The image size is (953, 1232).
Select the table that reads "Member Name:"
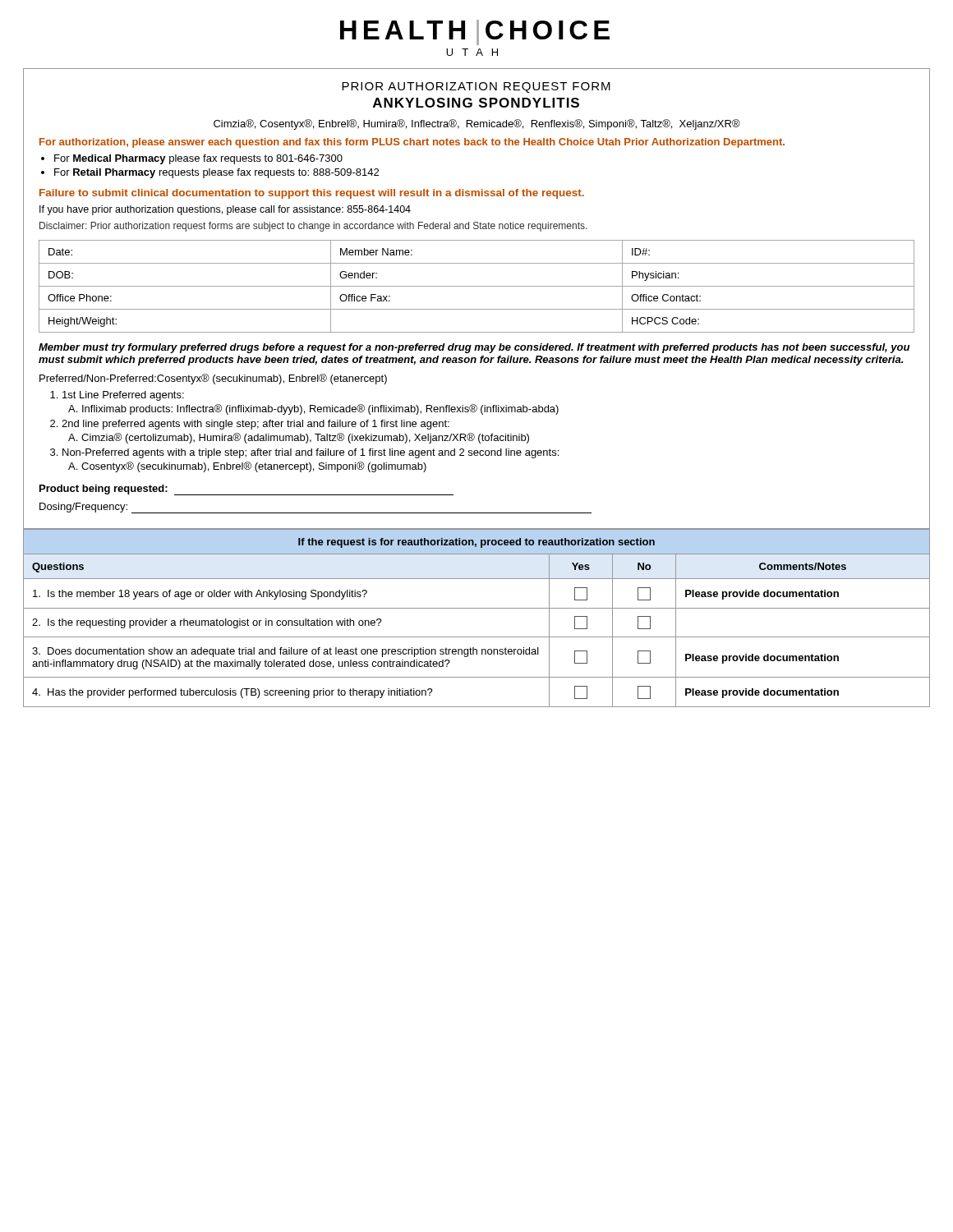click(476, 286)
